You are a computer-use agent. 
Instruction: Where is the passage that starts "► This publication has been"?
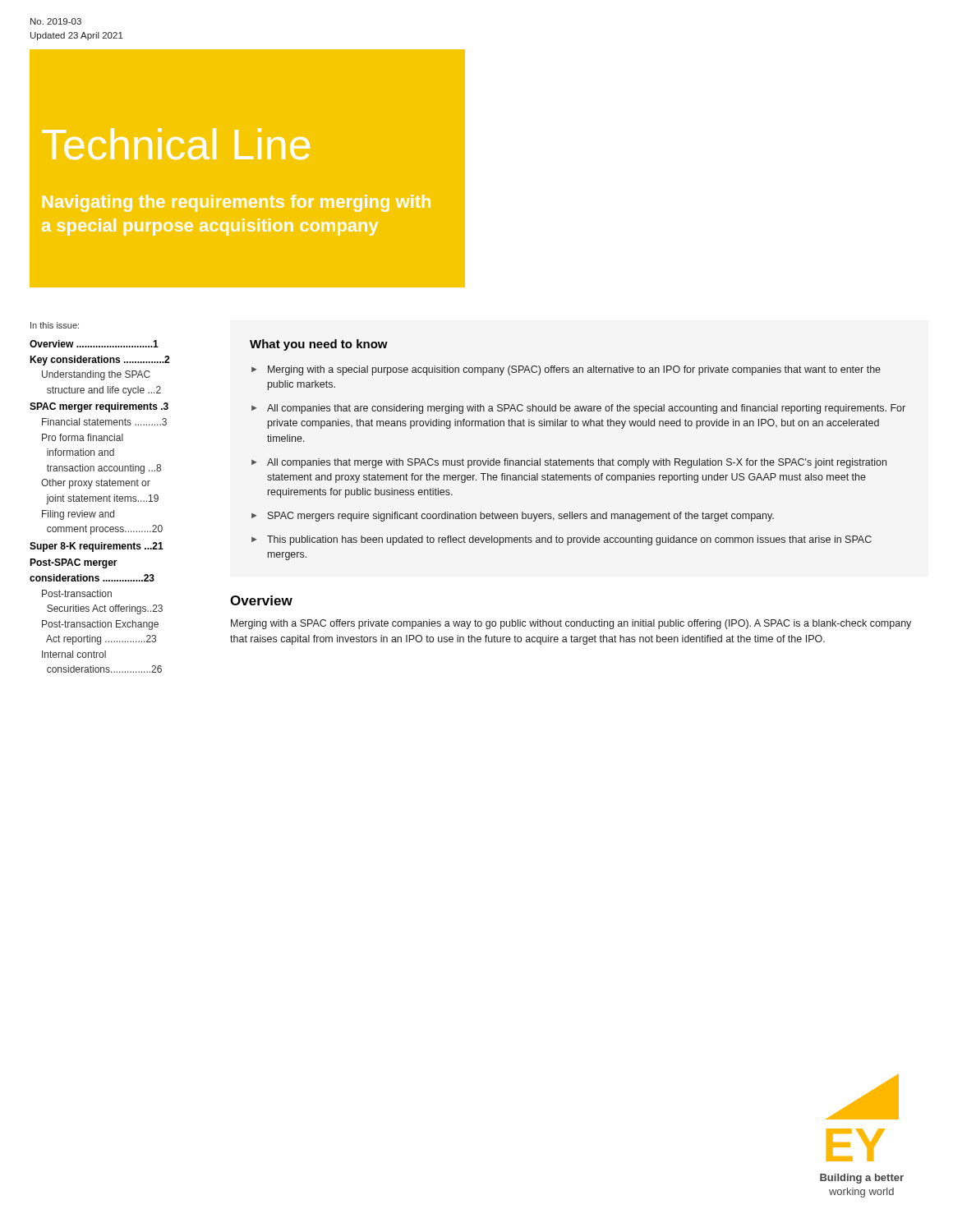coord(579,547)
